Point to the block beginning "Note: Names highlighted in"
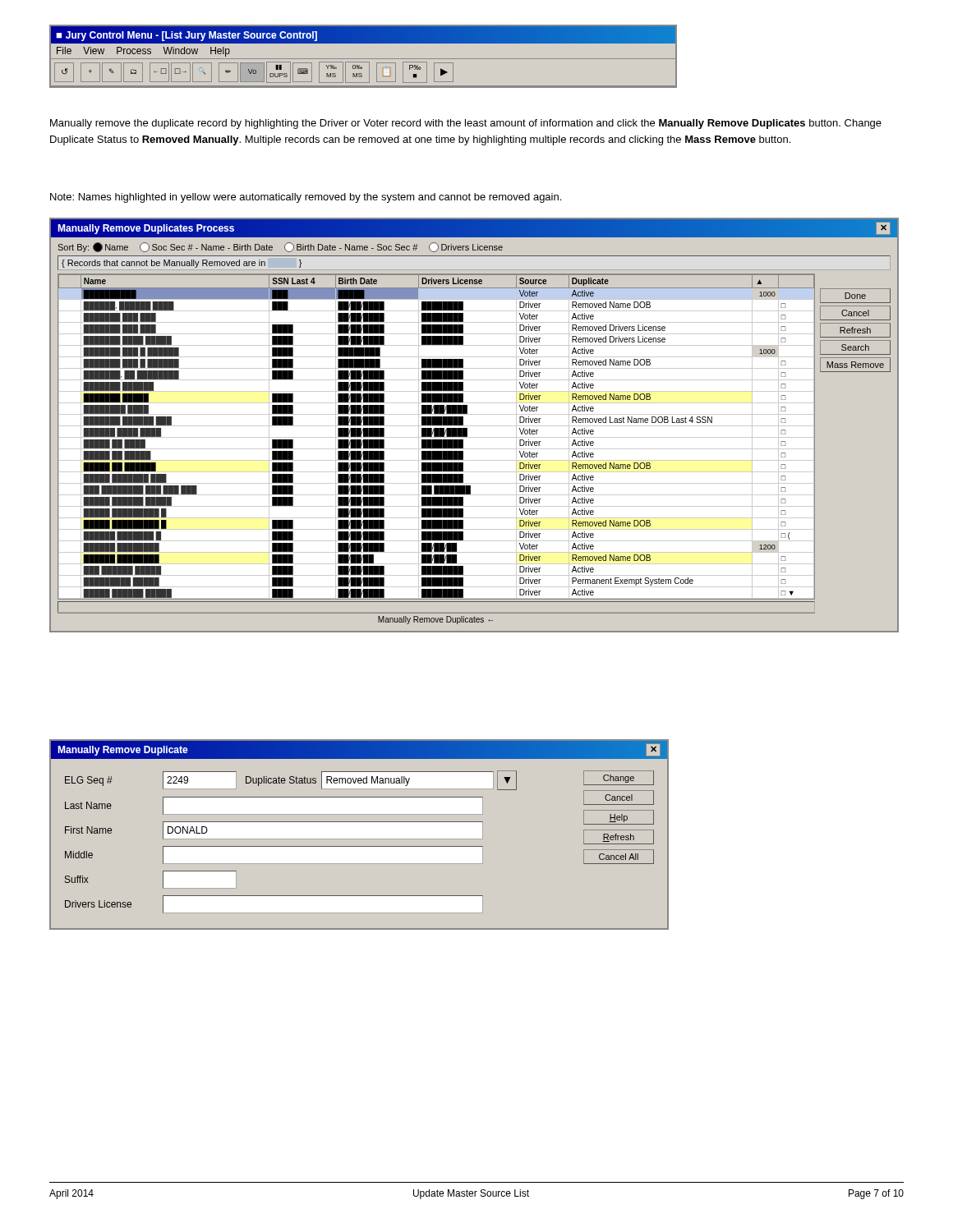The height and width of the screenshot is (1232, 953). (x=306, y=197)
